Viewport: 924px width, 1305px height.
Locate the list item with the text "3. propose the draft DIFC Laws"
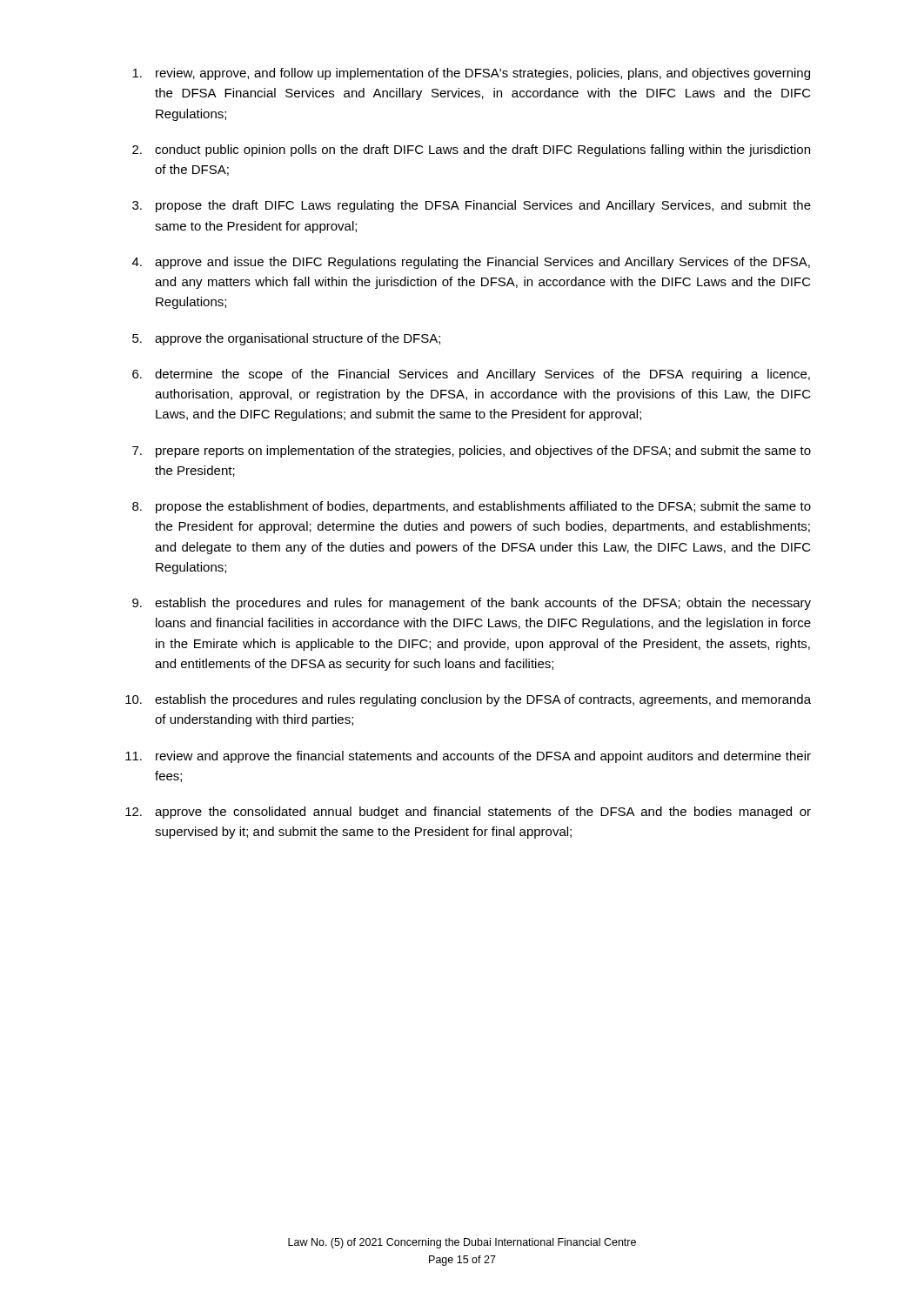coord(462,215)
